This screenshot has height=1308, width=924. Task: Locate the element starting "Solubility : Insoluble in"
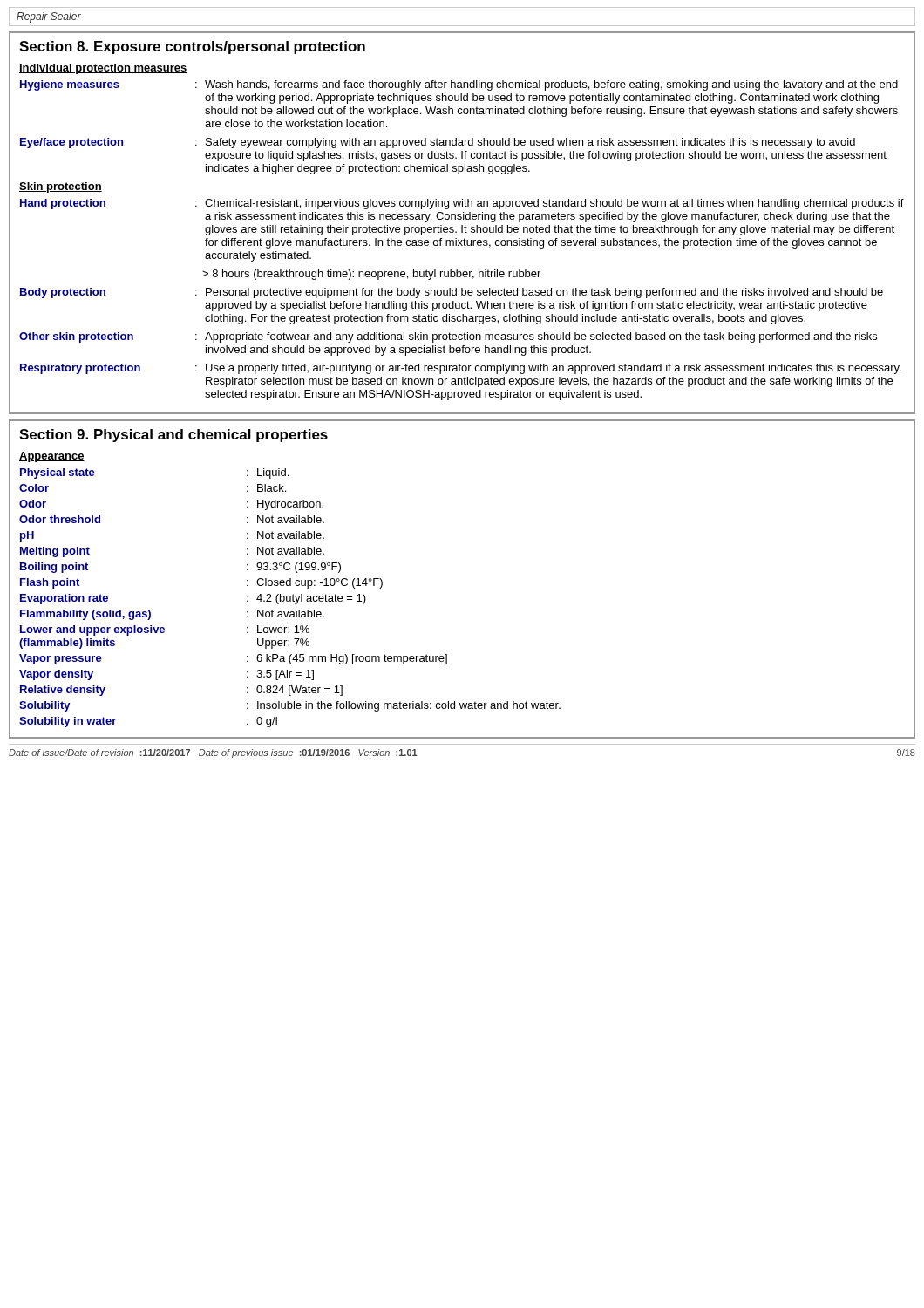(x=462, y=705)
